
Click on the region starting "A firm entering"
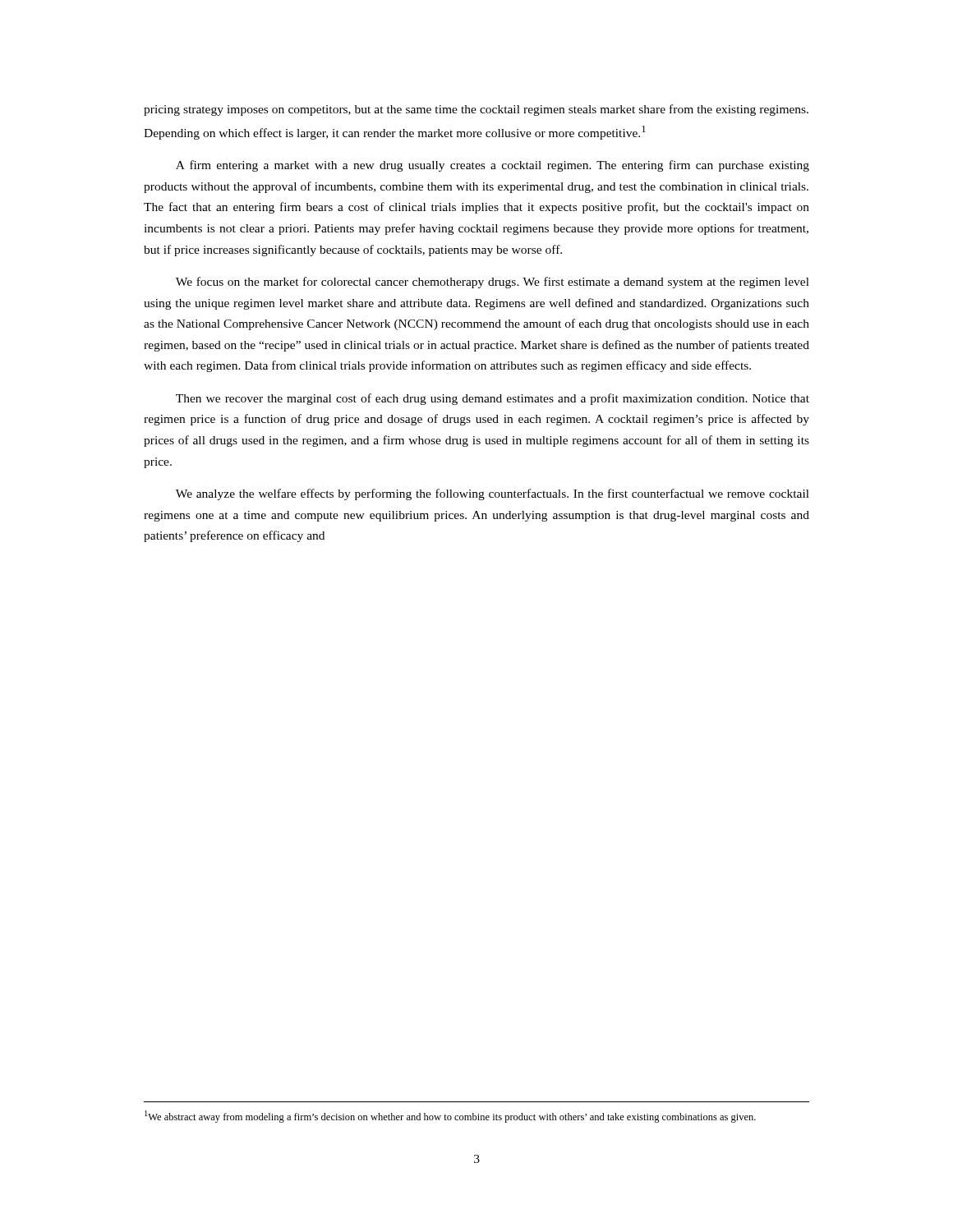(x=476, y=207)
